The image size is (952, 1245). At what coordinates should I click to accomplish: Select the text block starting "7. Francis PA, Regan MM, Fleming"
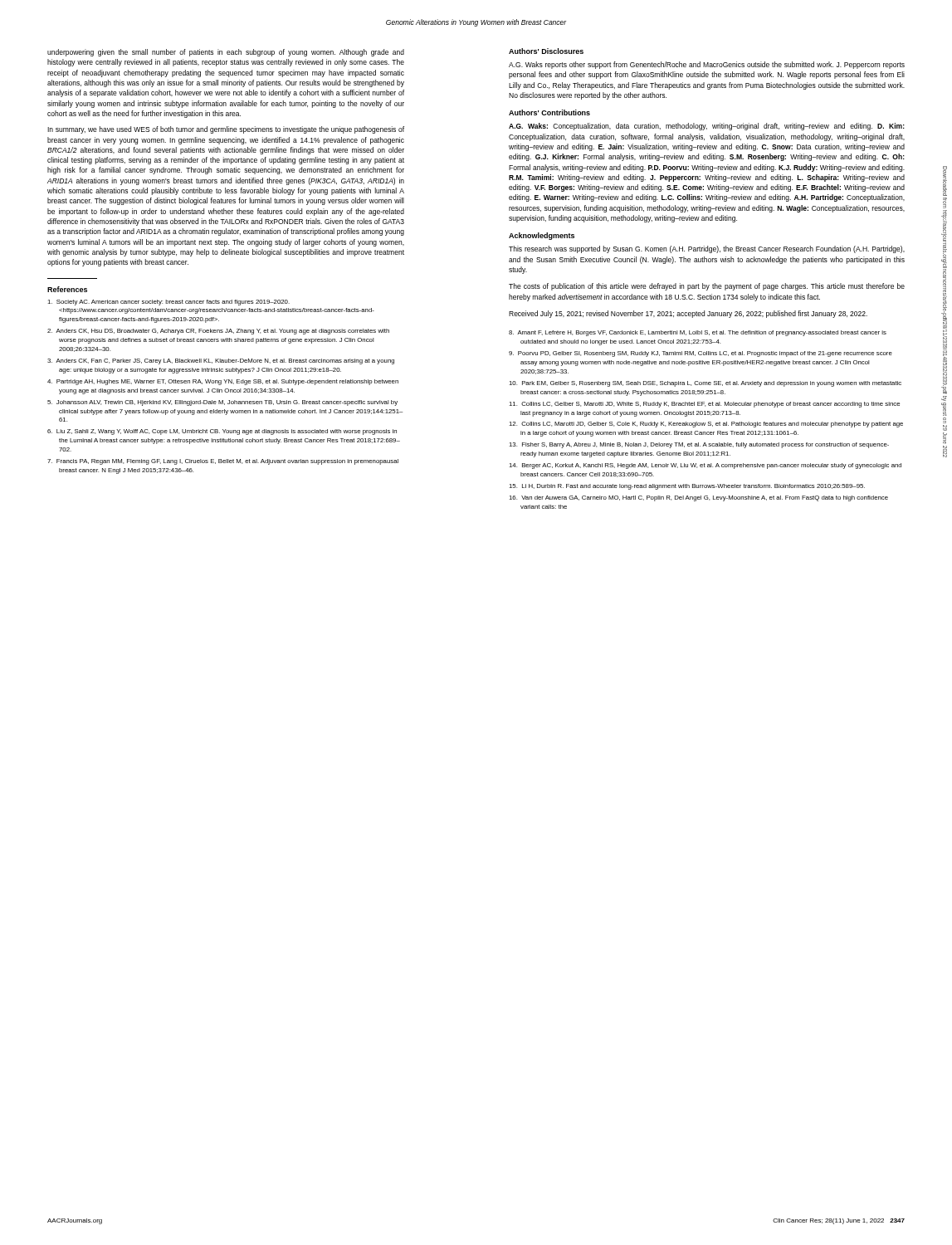tap(223, 466)
